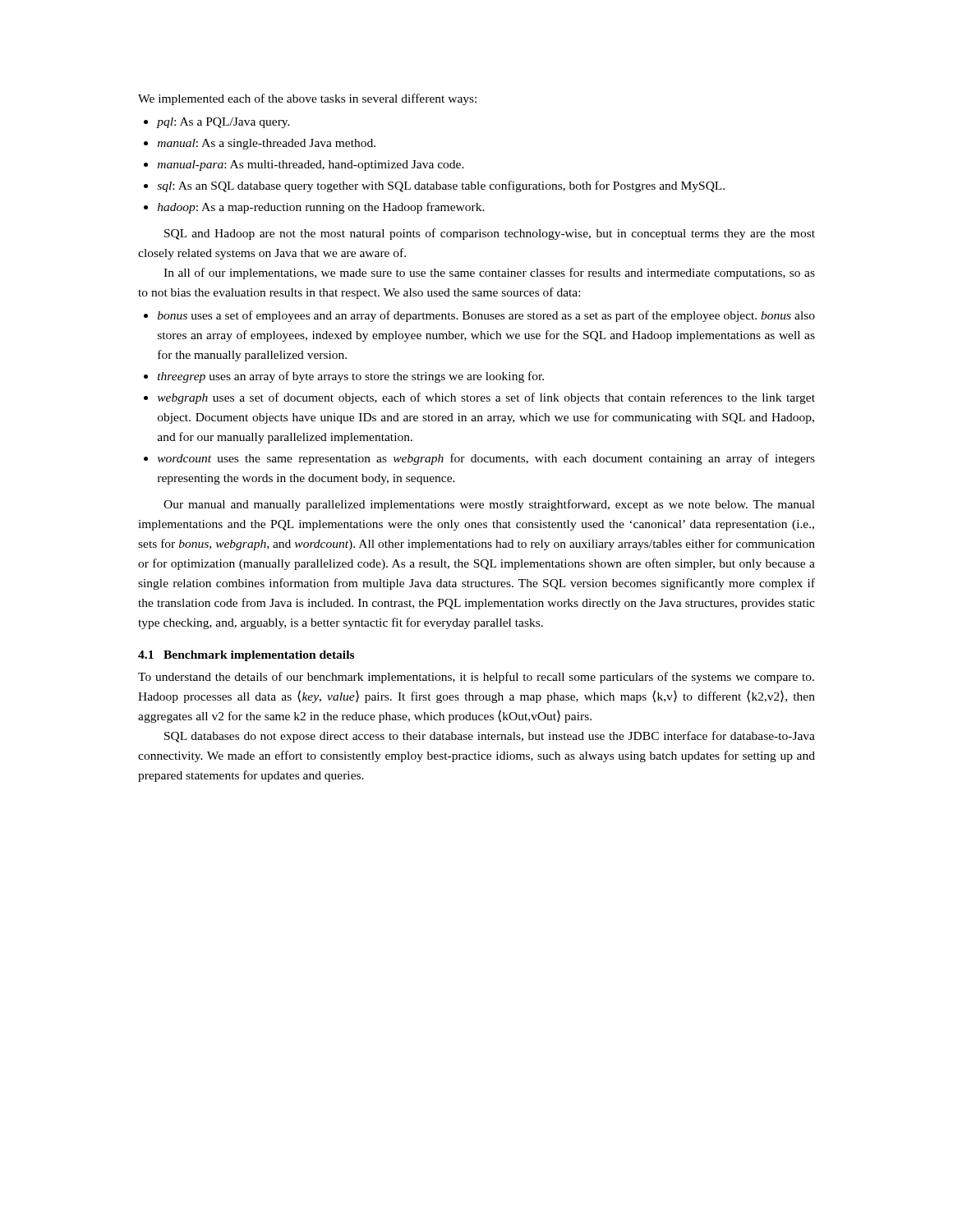Find the text block starting "bonus uses a set of"
The height and width of the screenshot is (1232, 953).
tap(486, 335)
